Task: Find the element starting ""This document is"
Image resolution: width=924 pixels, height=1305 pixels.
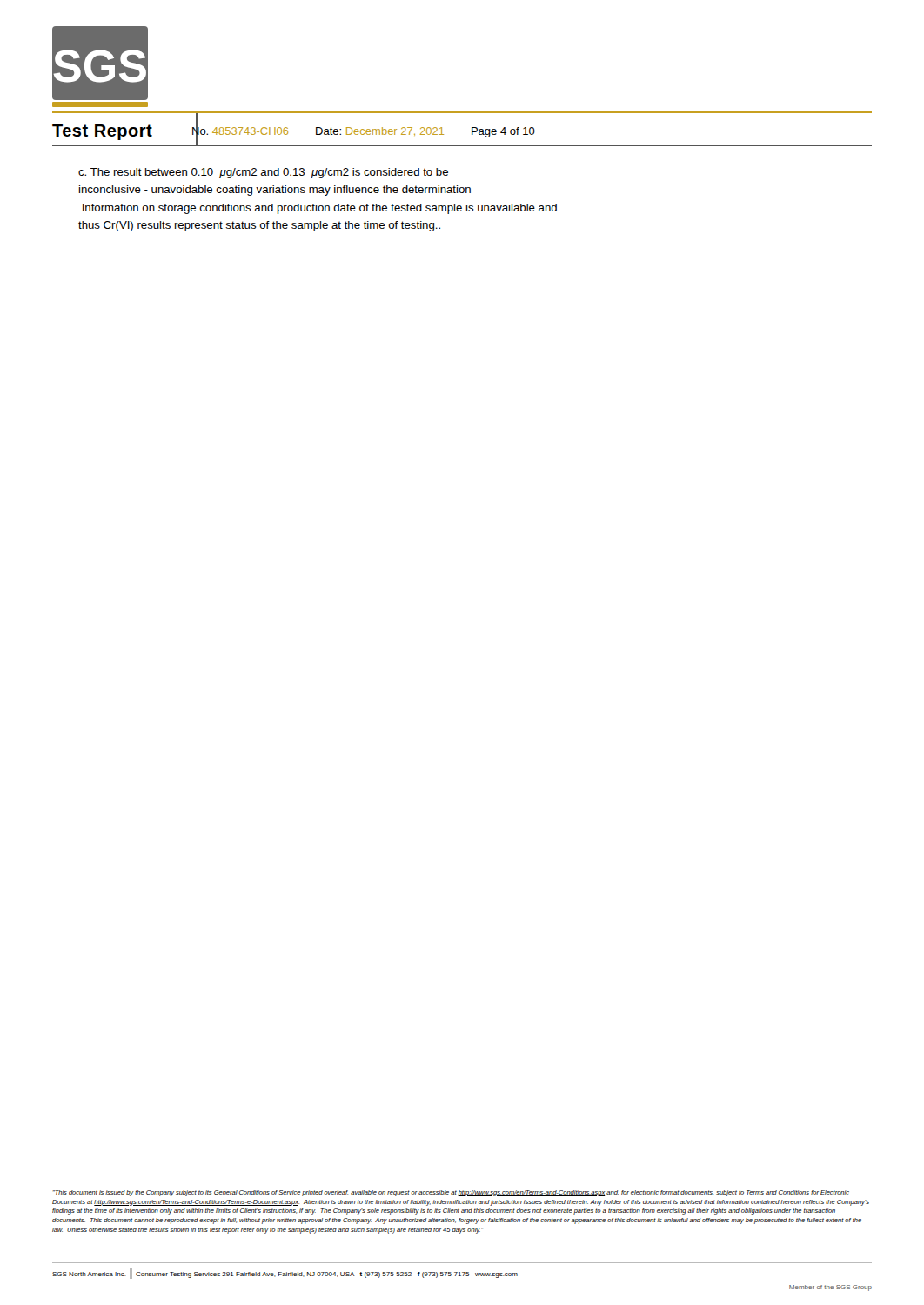Action: [461, 1211]
